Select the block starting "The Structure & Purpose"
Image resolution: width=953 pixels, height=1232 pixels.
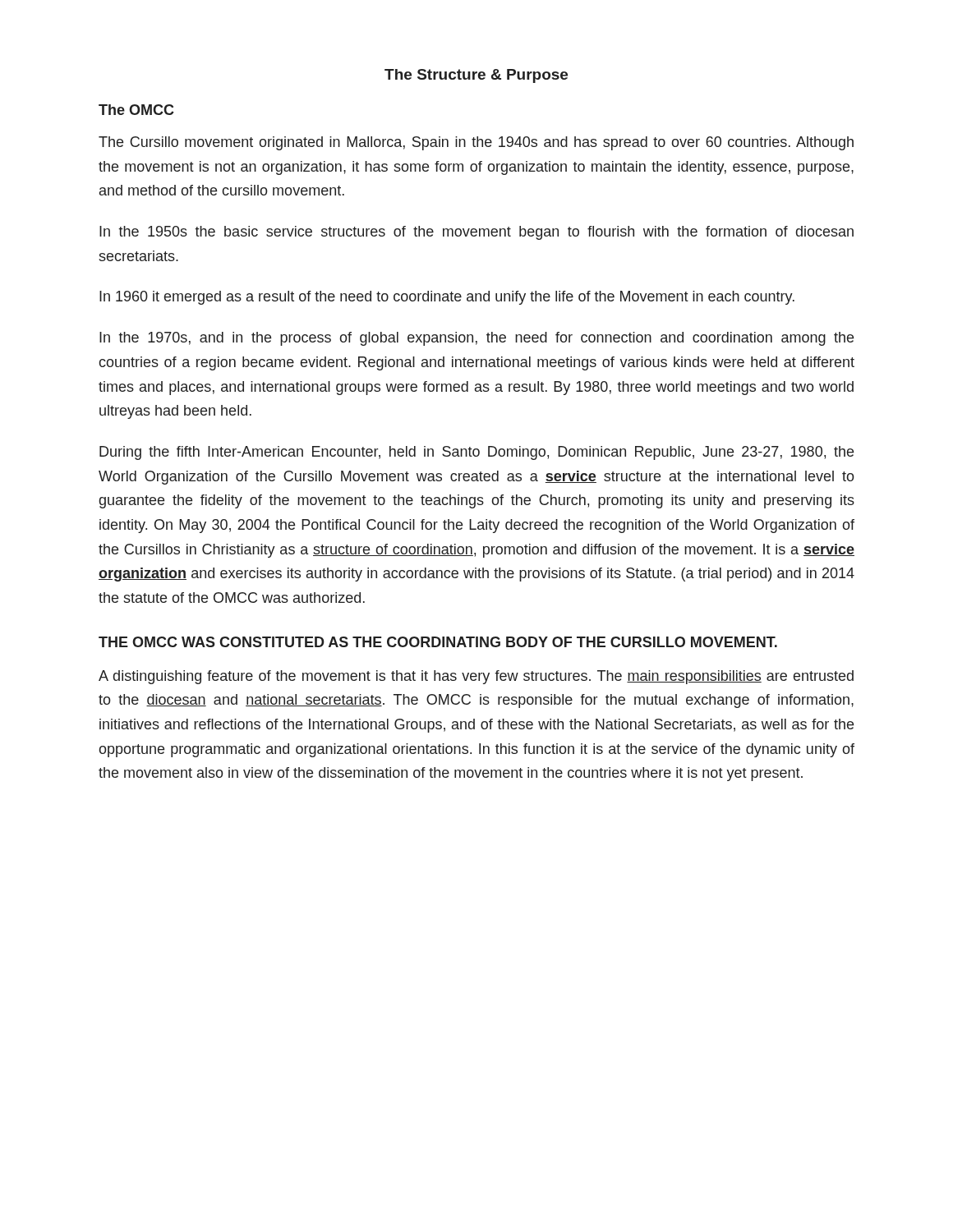476,74
